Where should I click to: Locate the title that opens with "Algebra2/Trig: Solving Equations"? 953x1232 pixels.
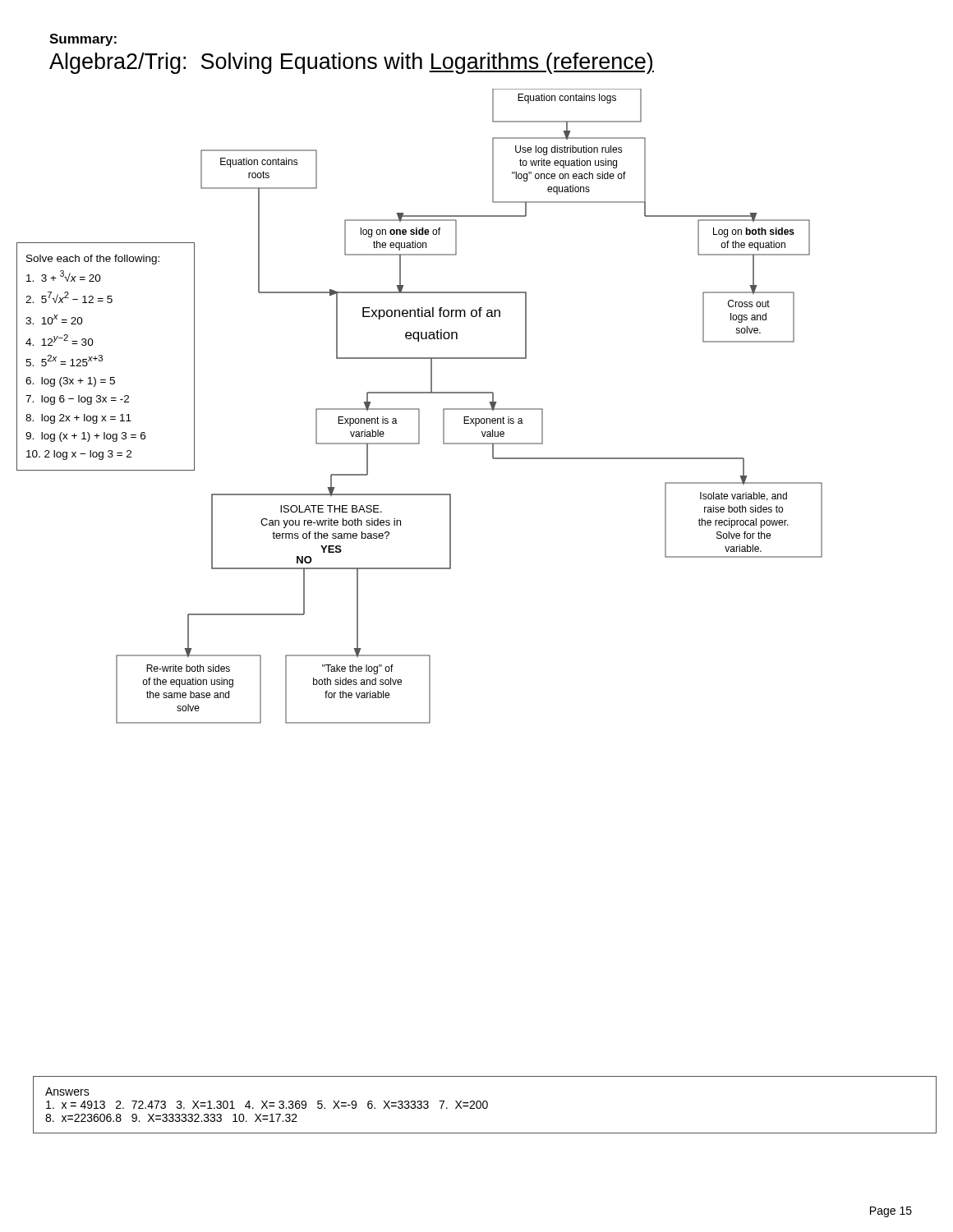click(352, 62)
